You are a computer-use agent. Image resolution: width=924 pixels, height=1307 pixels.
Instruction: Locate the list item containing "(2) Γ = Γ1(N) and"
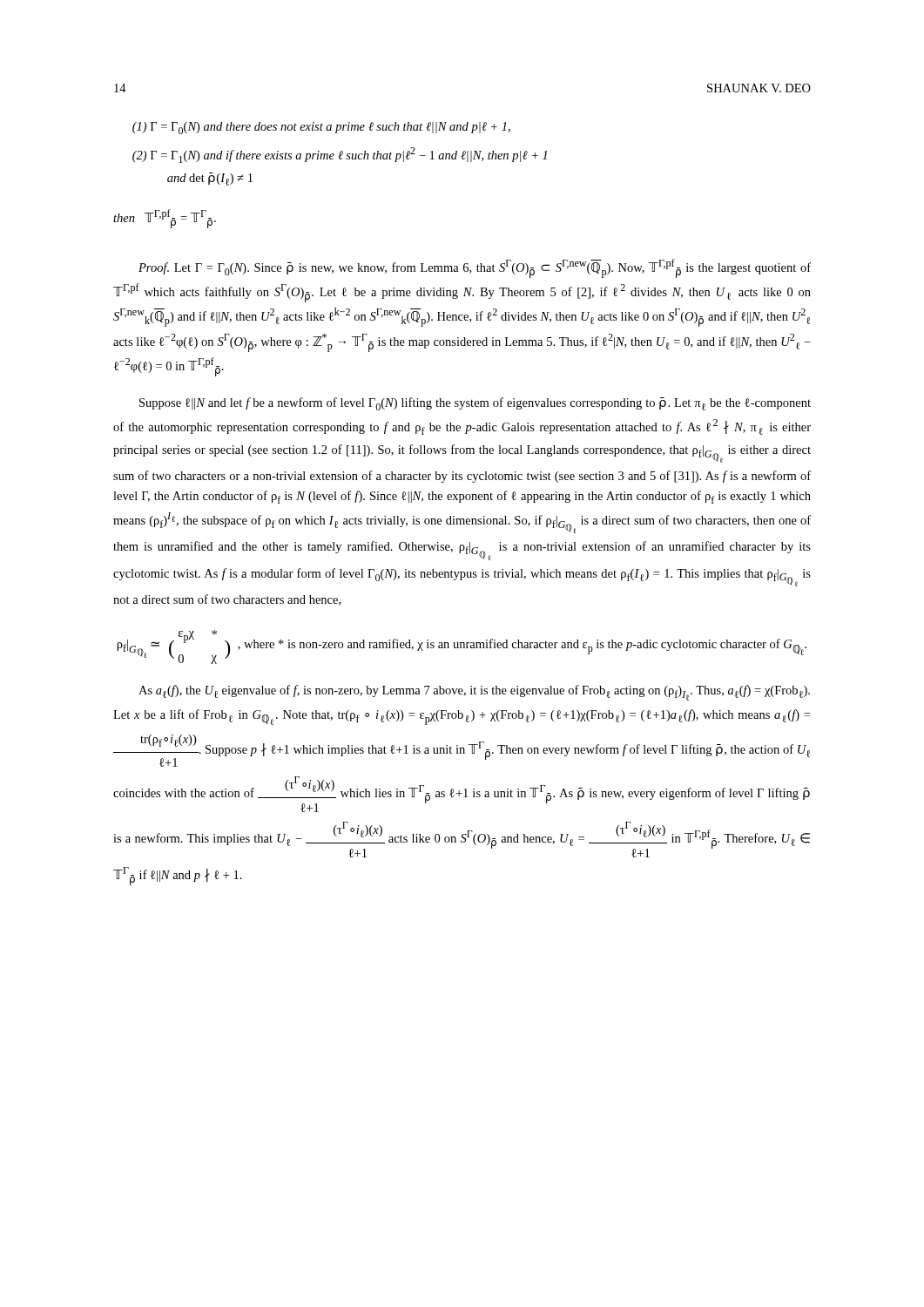pos(340,166)
